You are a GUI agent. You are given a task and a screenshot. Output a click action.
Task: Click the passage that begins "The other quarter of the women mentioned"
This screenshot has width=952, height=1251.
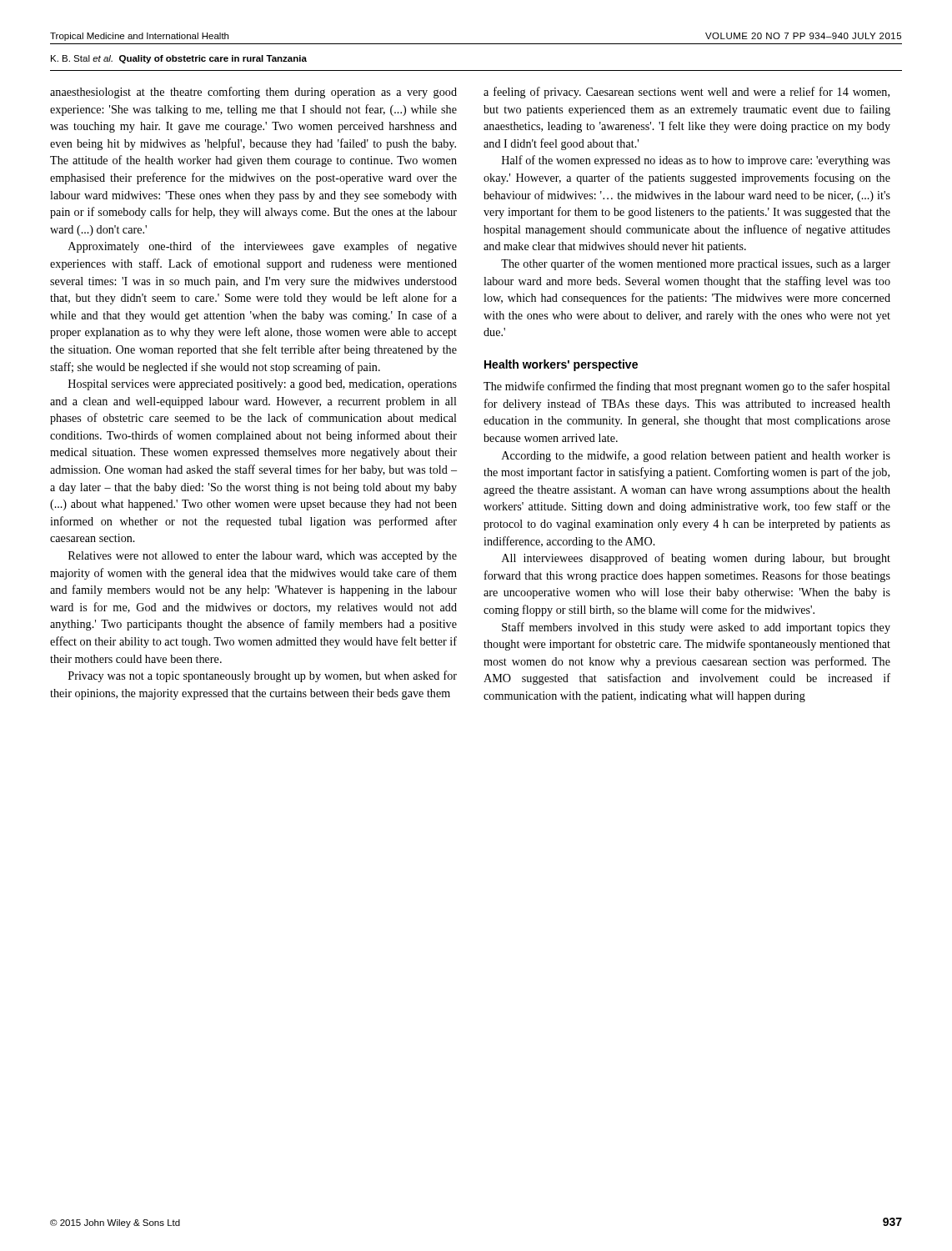pos(687,298)
